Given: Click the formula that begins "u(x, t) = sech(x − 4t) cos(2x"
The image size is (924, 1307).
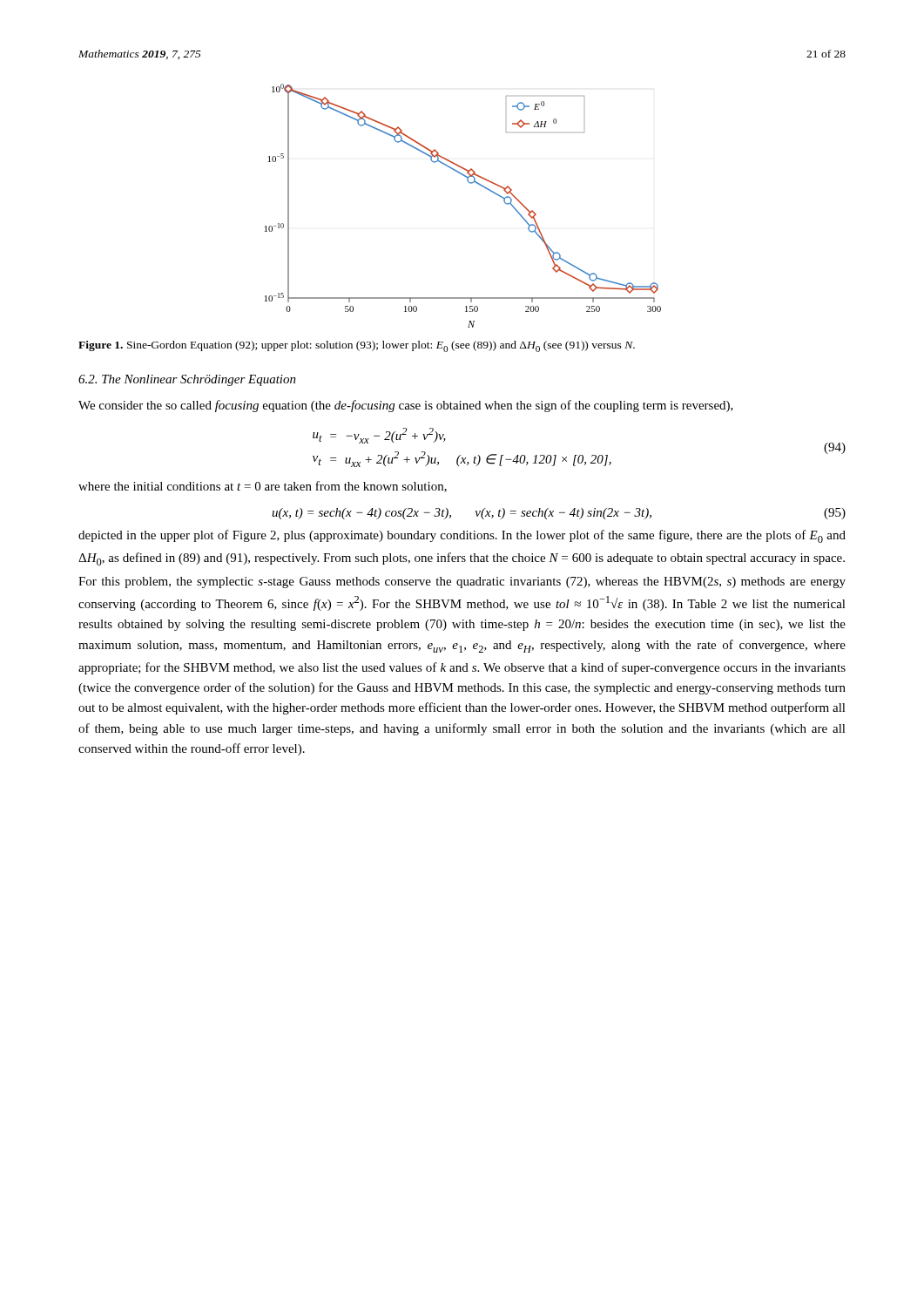Looking at the screenshot, I should coord(559,513).
